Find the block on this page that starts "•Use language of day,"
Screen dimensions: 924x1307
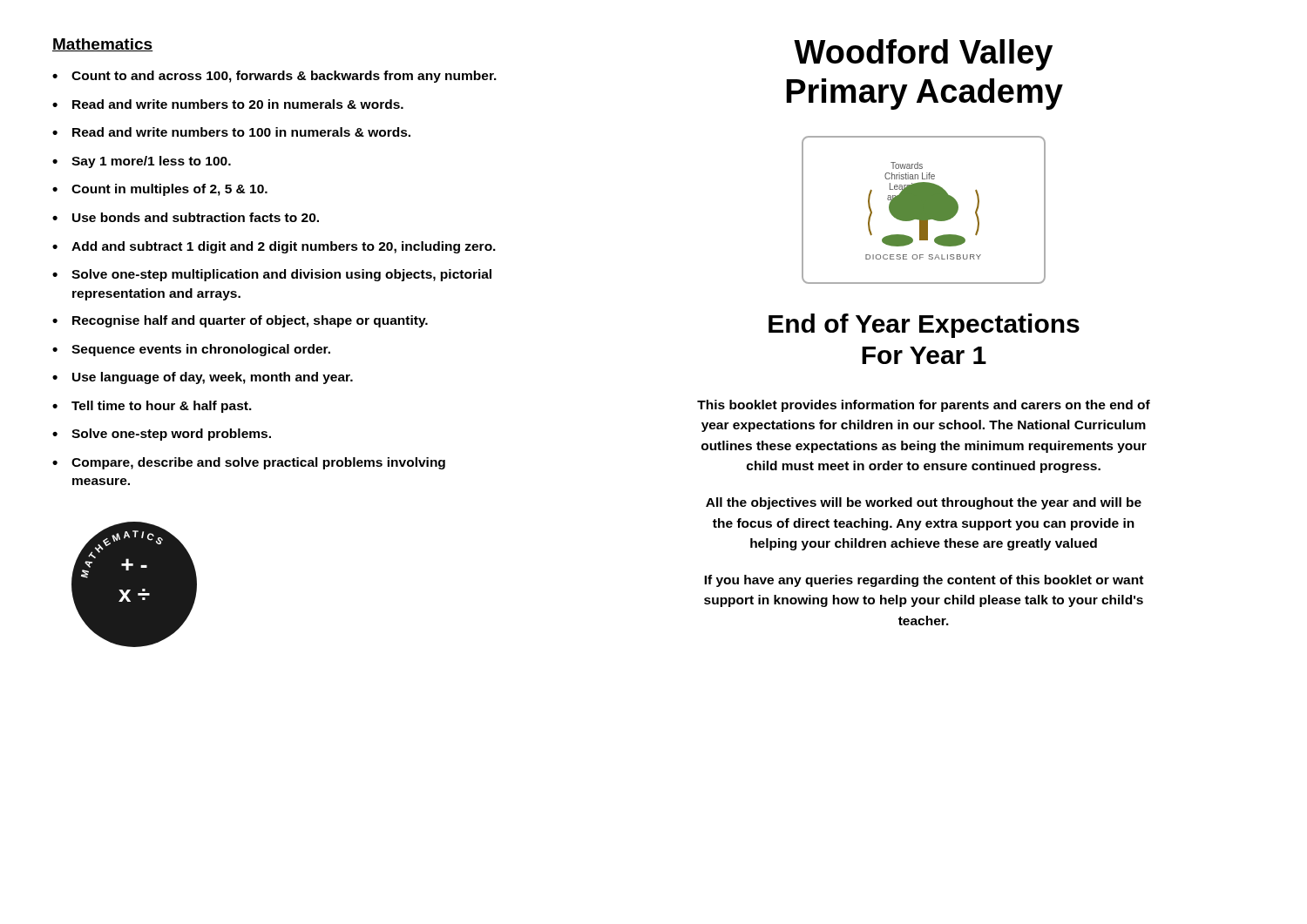(203, 377)
